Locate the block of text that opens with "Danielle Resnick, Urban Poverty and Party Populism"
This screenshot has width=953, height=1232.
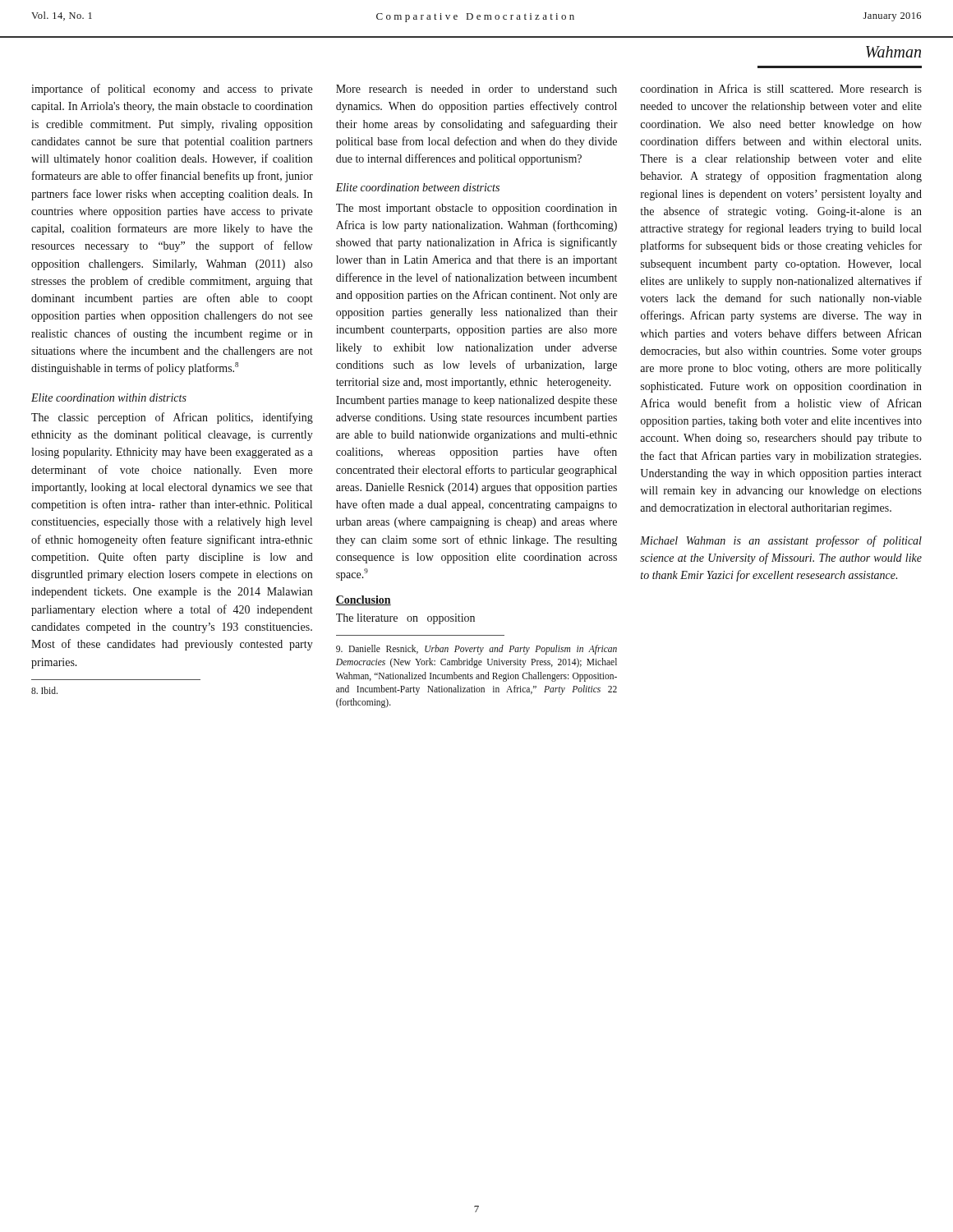476,676
